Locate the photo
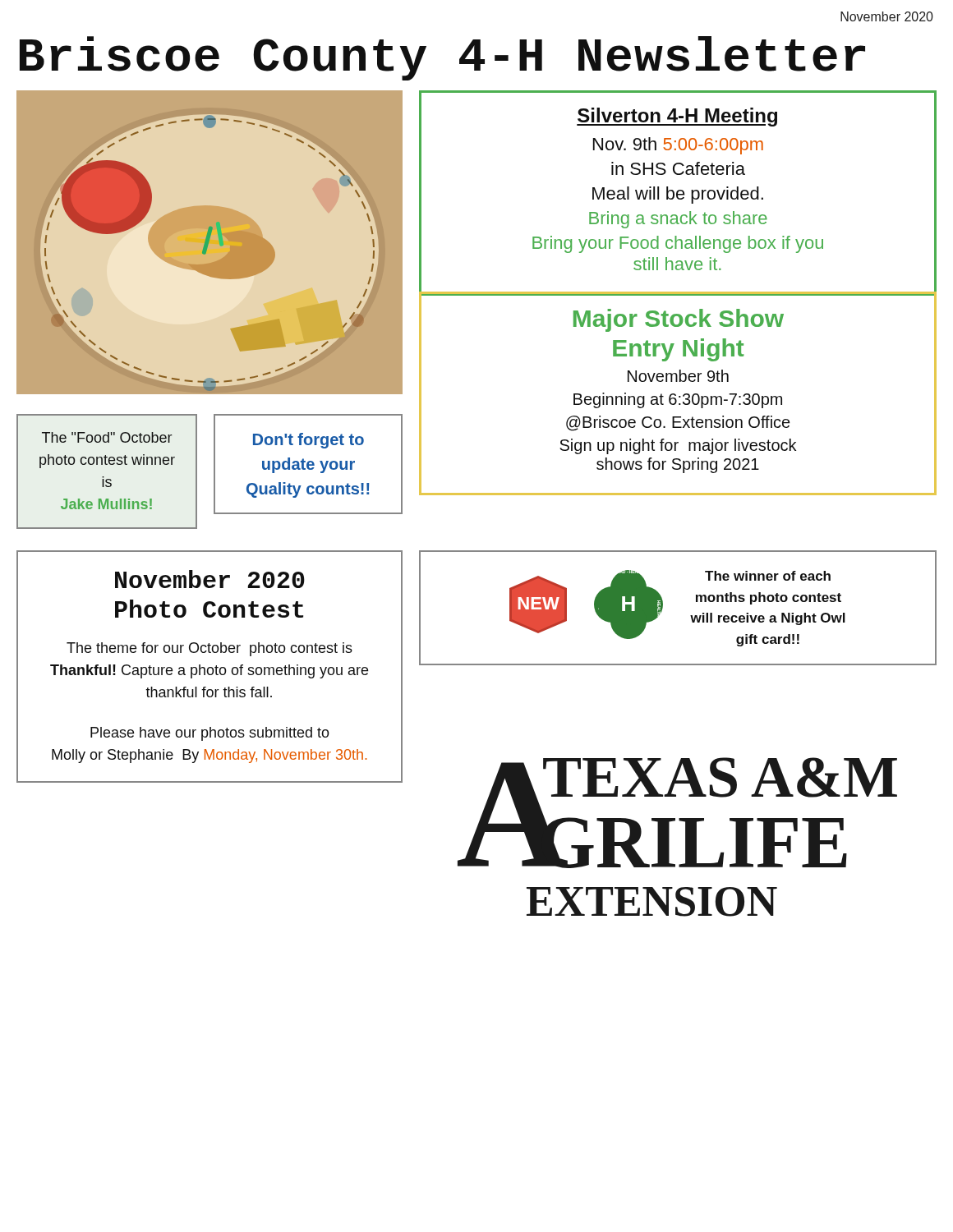953x1232 pixels. 209,242
